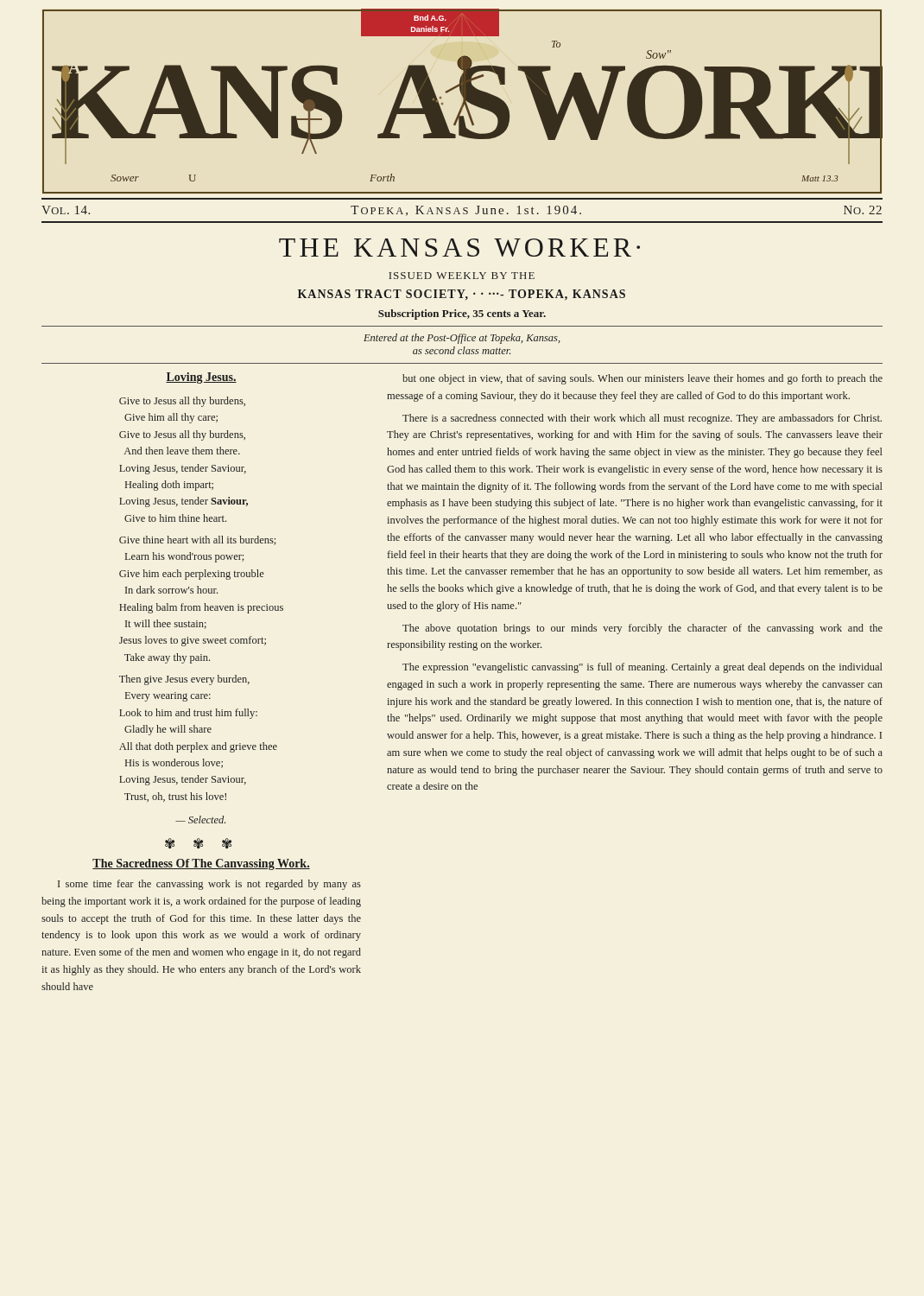Locate the section header that reads "The Sacredness Of The"
Image resolution: width=924 pixels, height=1296 pixels.
201,864
